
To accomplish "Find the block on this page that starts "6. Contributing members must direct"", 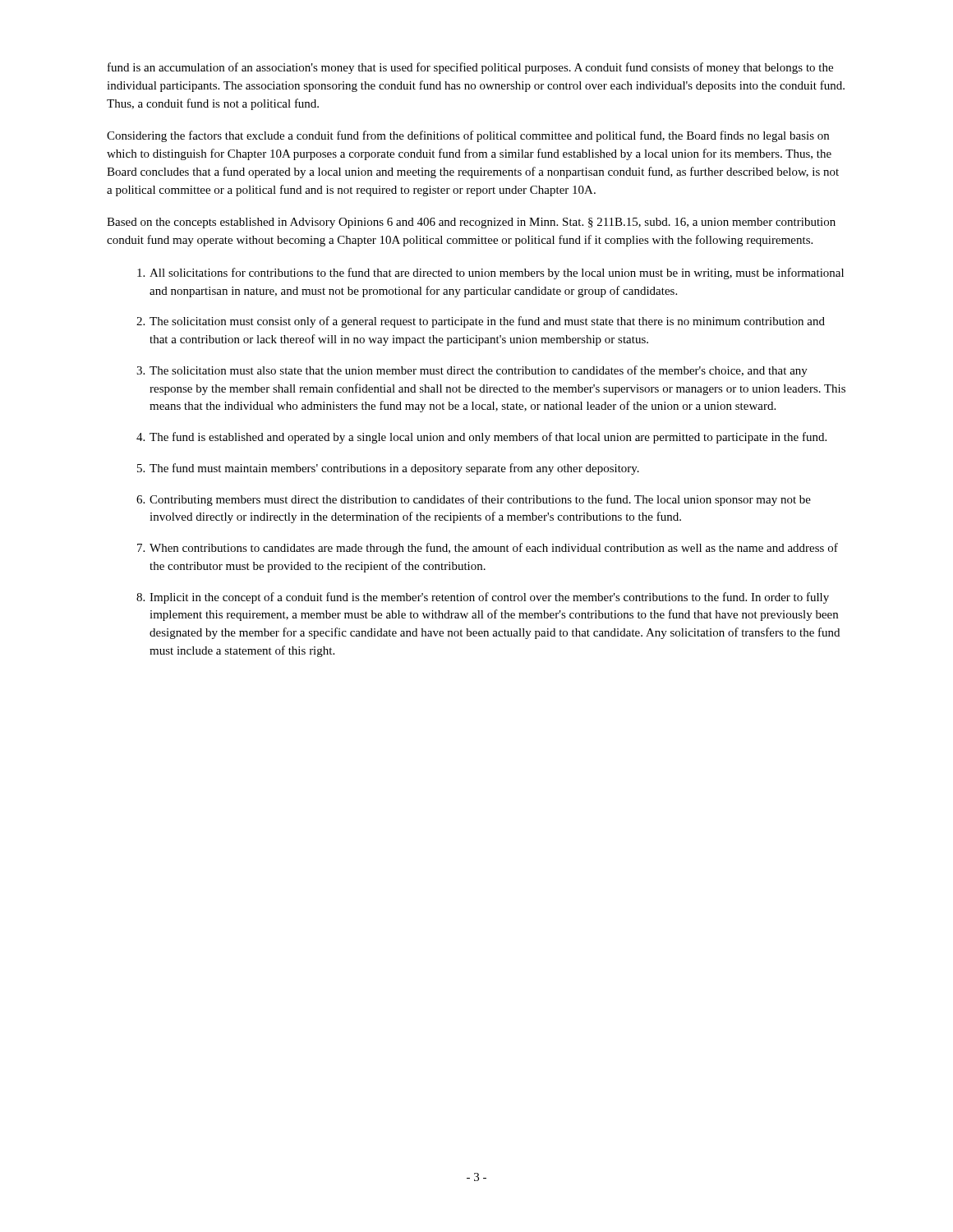I will (x=476, y=509).
